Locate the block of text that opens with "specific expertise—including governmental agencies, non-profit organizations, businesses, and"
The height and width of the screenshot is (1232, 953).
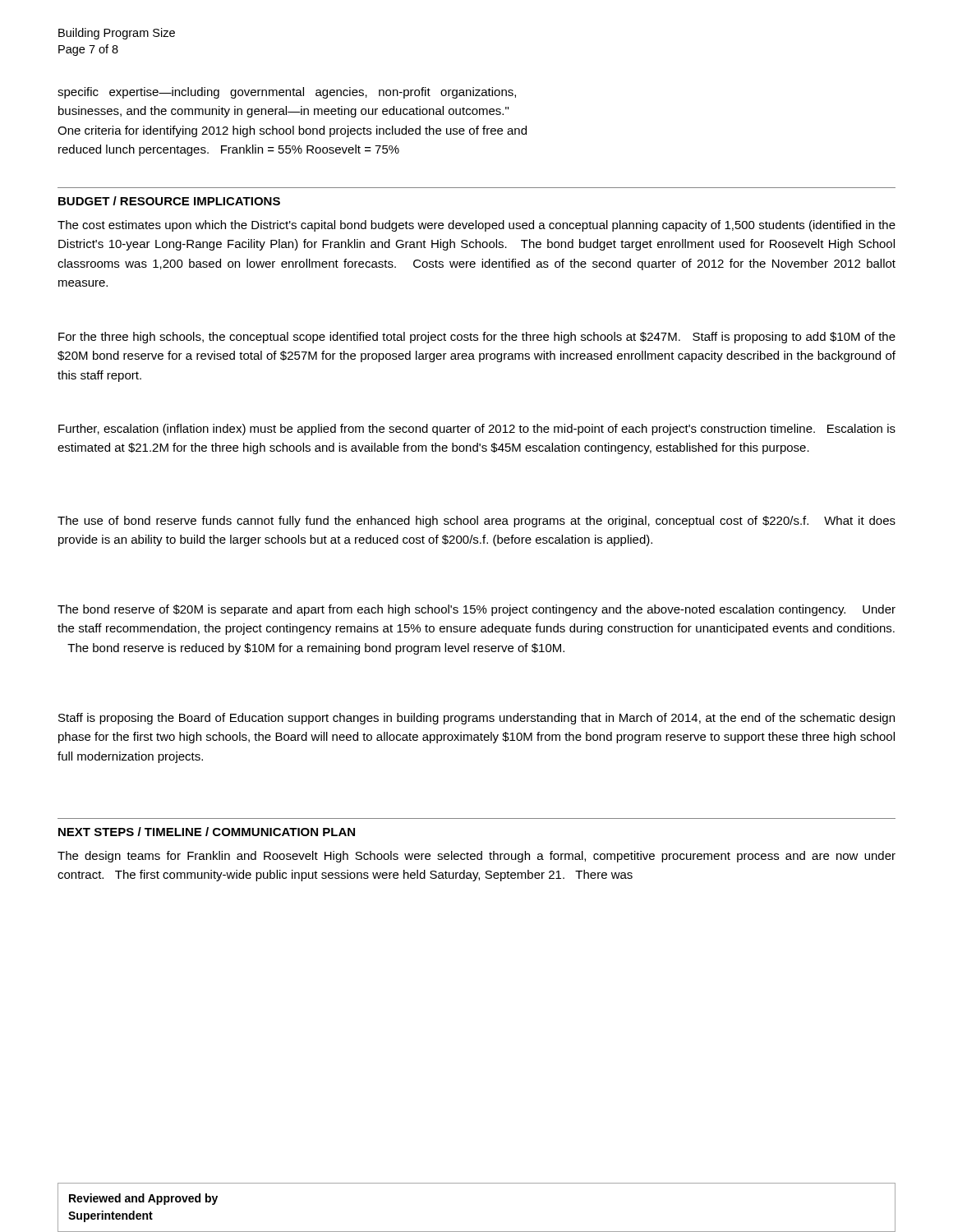(x=476, y=120)
